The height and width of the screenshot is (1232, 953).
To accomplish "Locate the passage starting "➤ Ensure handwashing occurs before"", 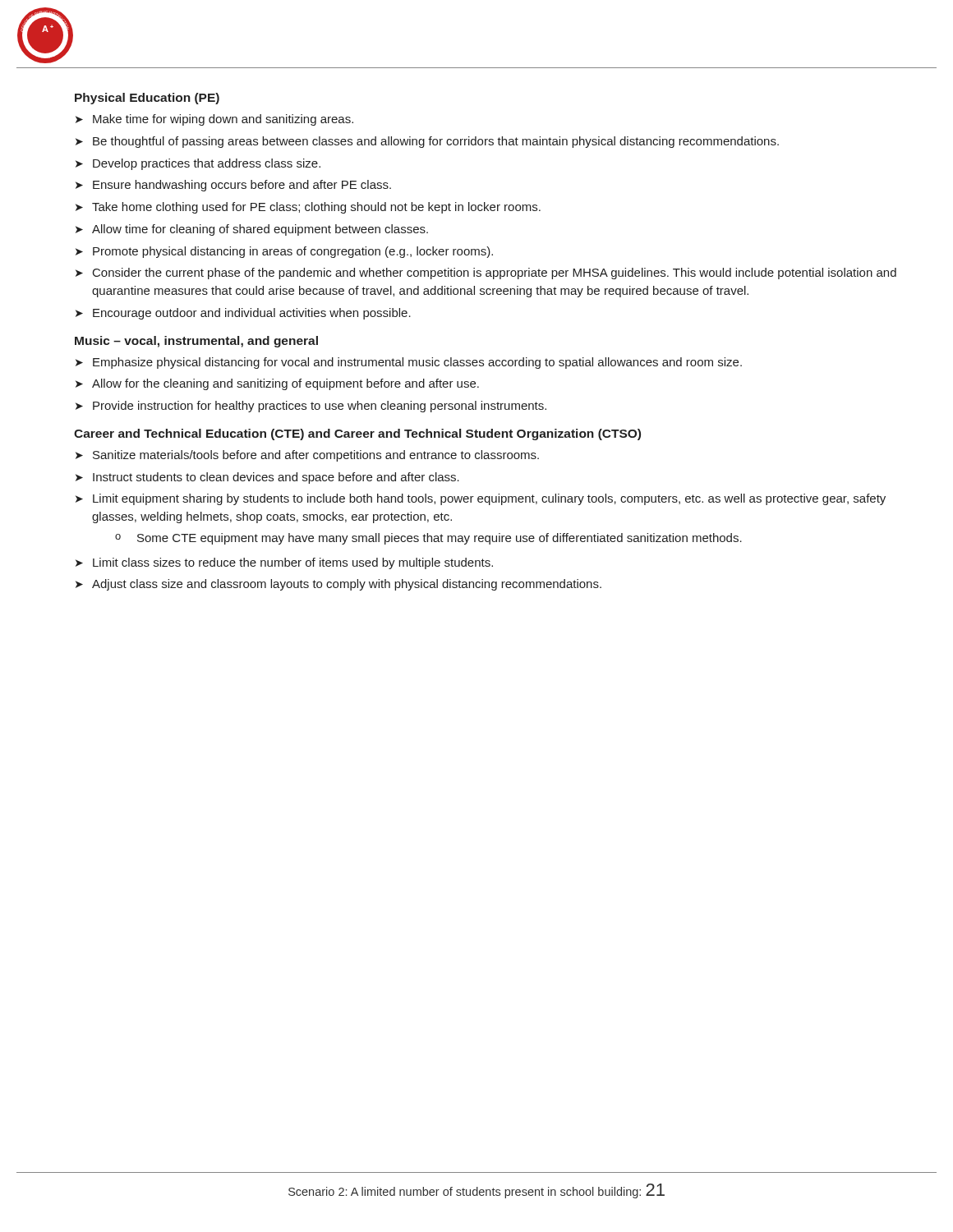I will (x=233, y=186).
